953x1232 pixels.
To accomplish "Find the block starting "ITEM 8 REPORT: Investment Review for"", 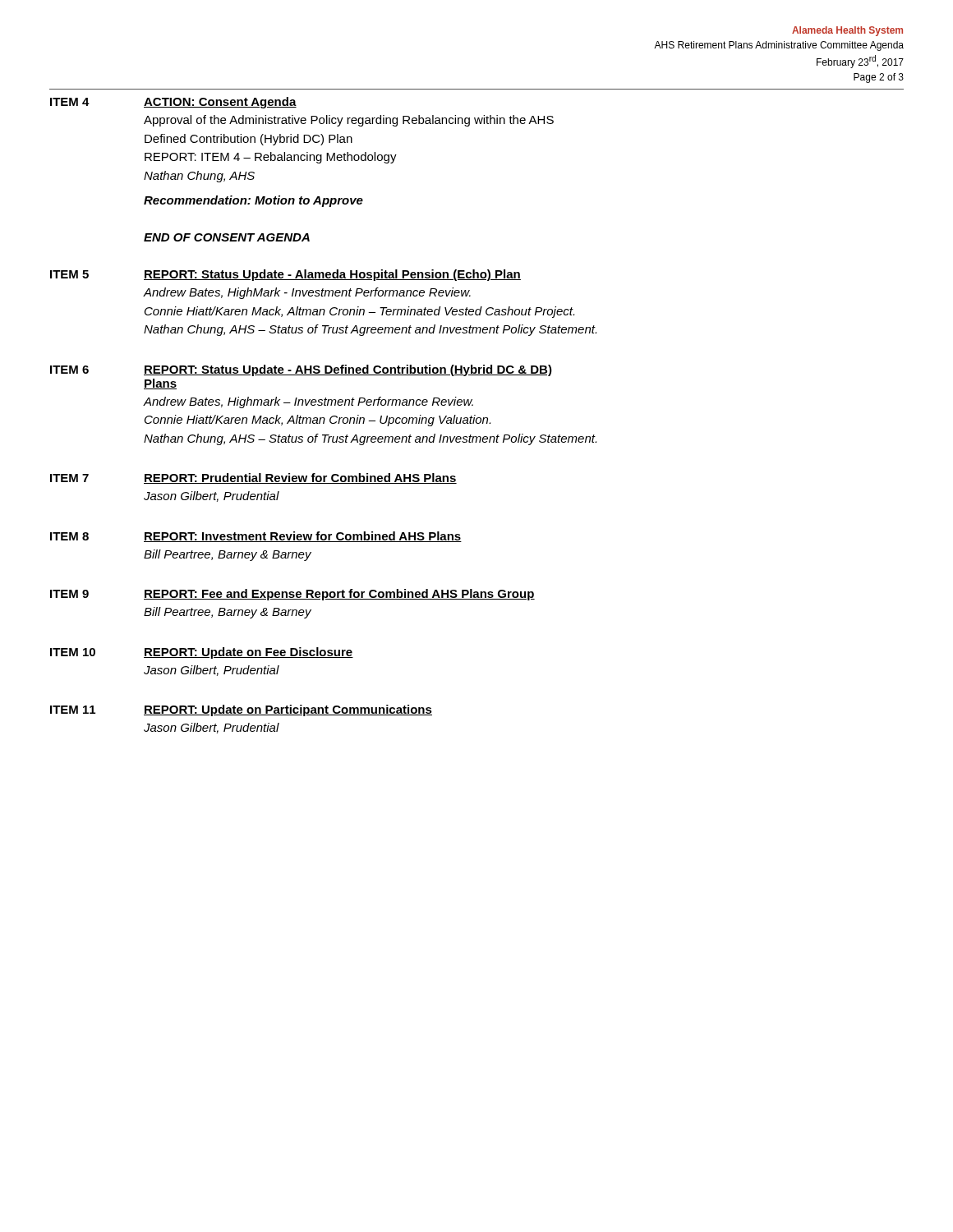I will [x=256, y=537].
